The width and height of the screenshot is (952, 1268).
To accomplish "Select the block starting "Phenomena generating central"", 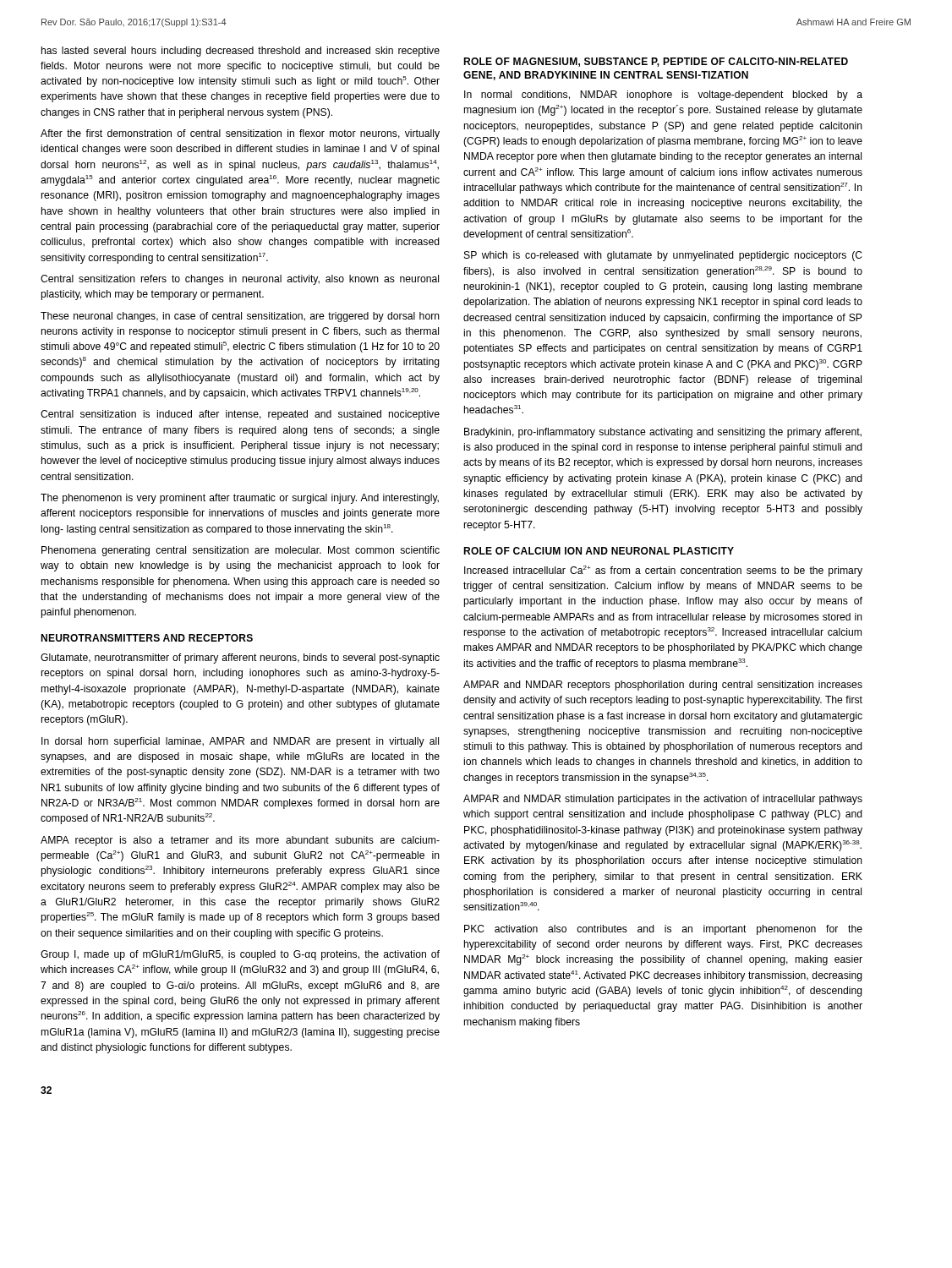I will pos(240,581).
